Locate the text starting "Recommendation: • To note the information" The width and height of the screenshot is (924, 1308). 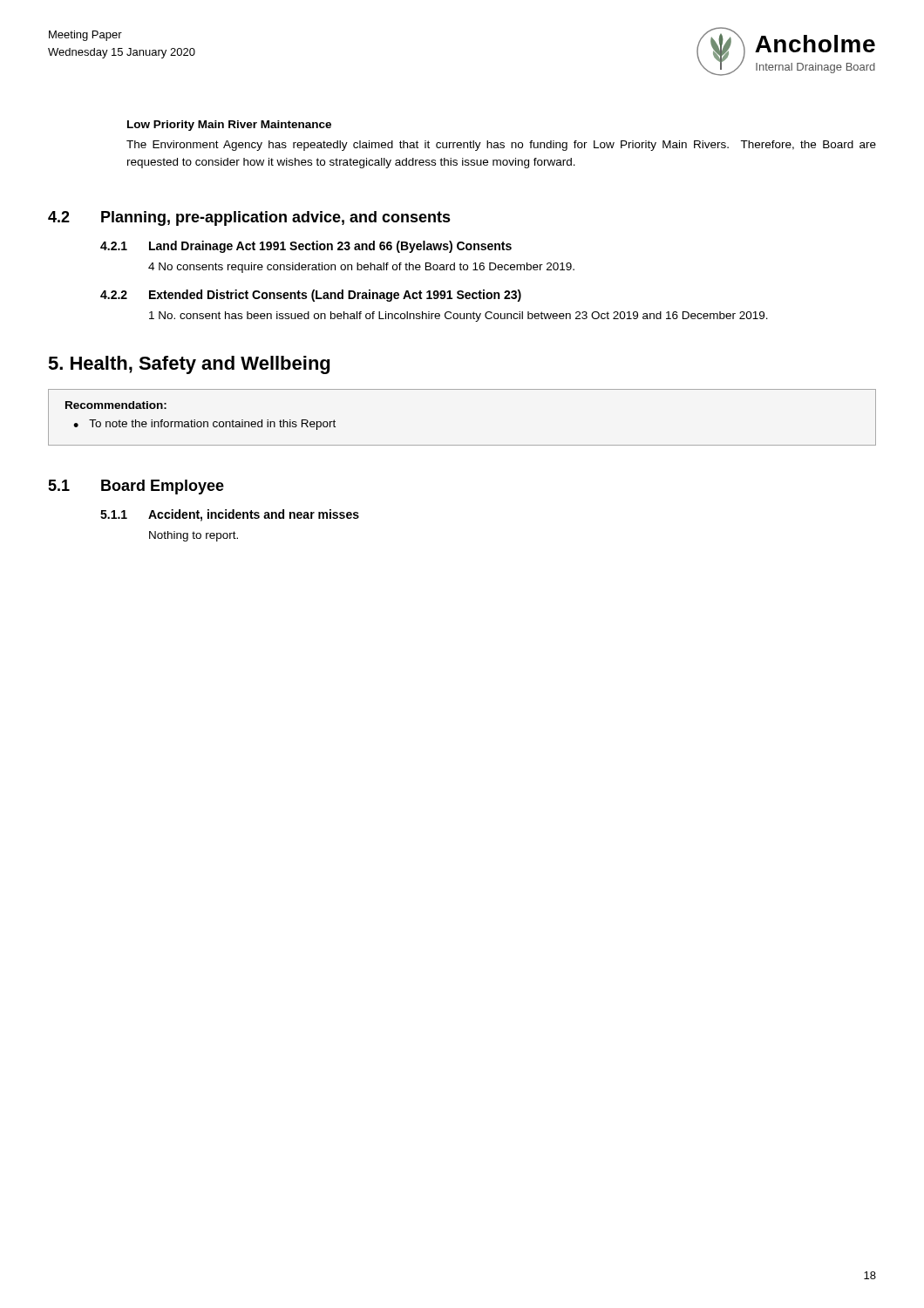pyautogui.click(x=116, y=405)
